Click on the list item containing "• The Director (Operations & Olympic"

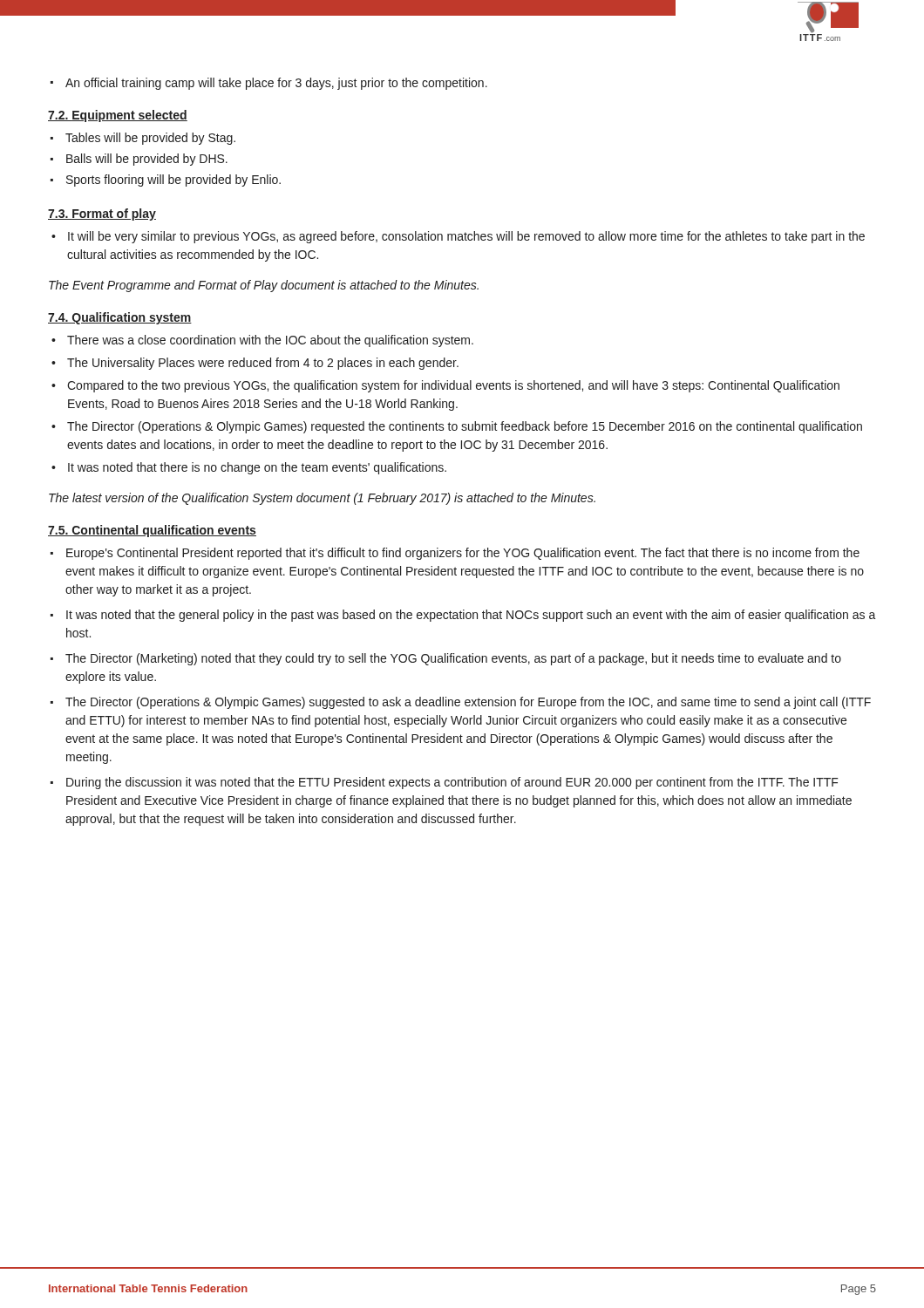coord(457,435)
